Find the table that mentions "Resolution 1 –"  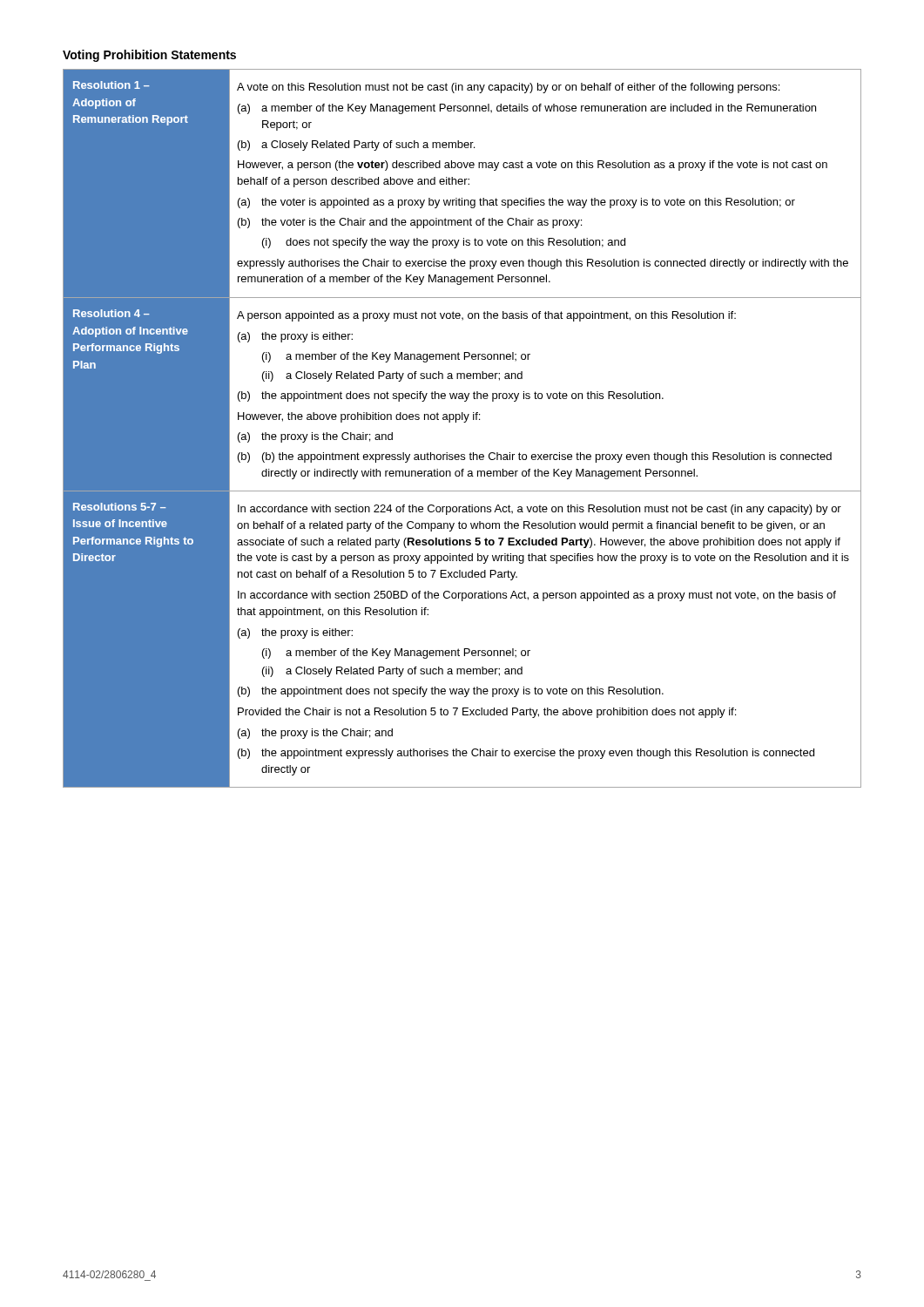[462, 428]
